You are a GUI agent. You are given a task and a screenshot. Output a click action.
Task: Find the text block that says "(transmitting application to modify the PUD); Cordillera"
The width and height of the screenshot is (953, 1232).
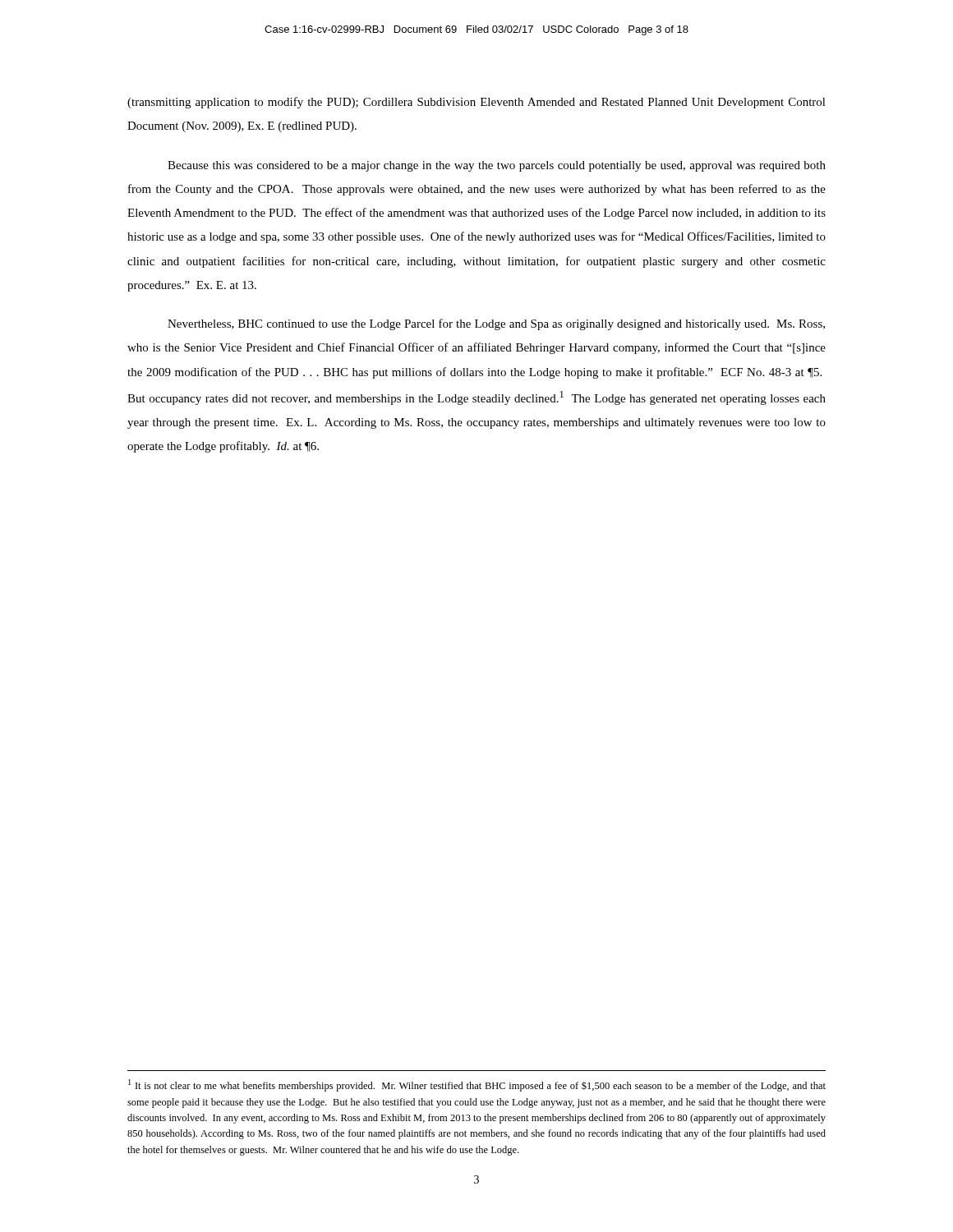[476, 114]
